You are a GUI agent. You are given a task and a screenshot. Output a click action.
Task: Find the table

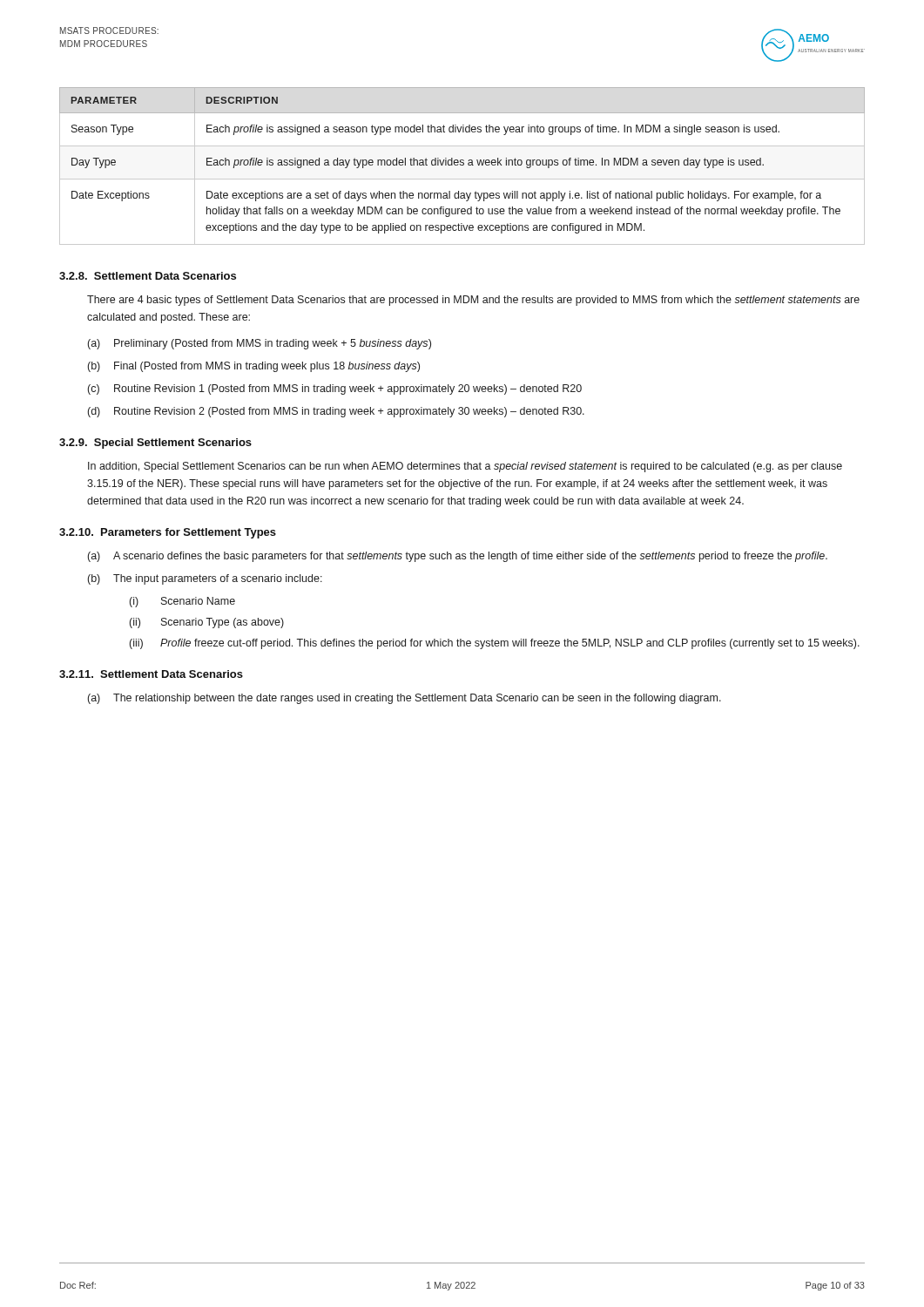coord(462,166)
